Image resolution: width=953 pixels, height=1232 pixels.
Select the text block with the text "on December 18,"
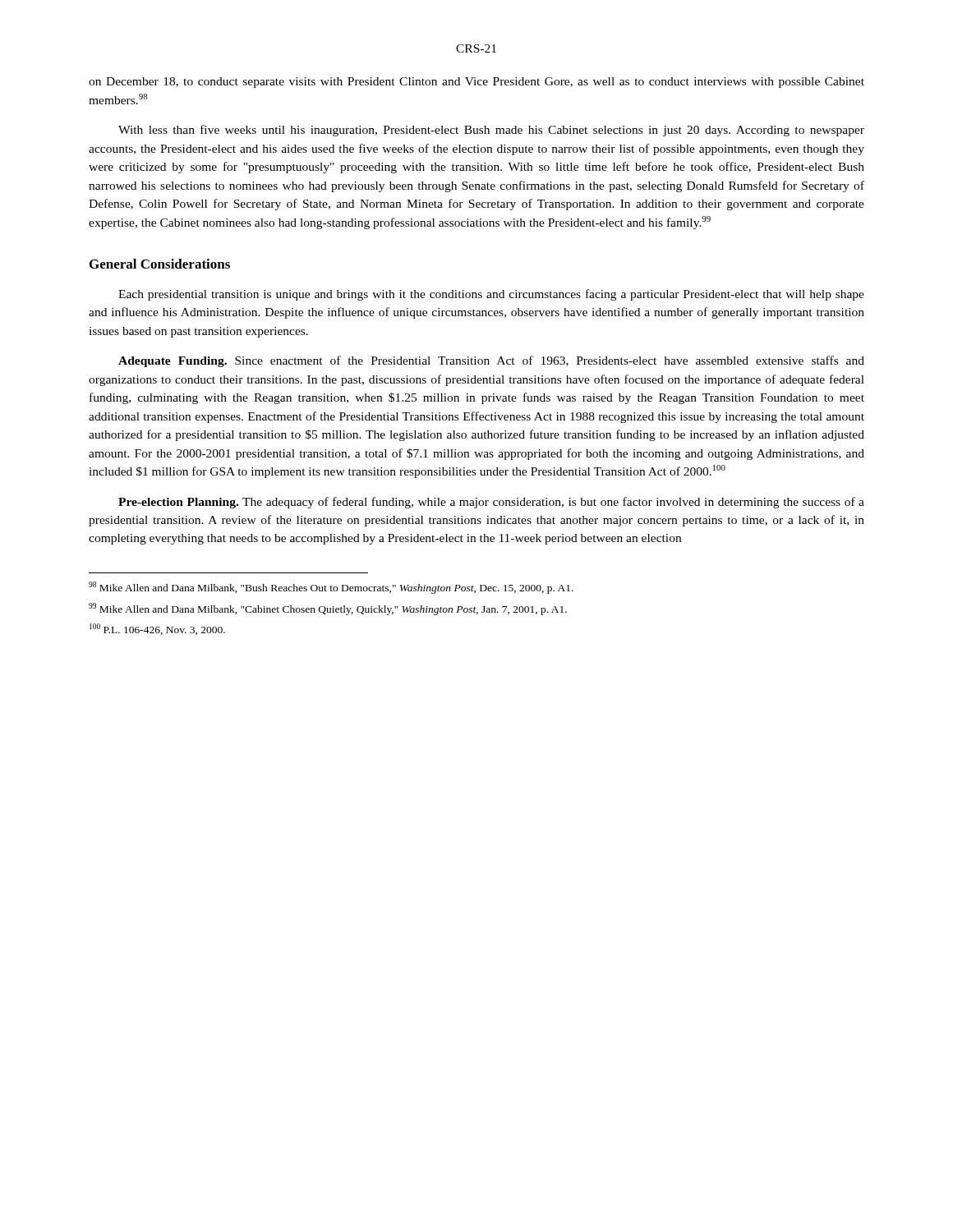tap(476, 90)
